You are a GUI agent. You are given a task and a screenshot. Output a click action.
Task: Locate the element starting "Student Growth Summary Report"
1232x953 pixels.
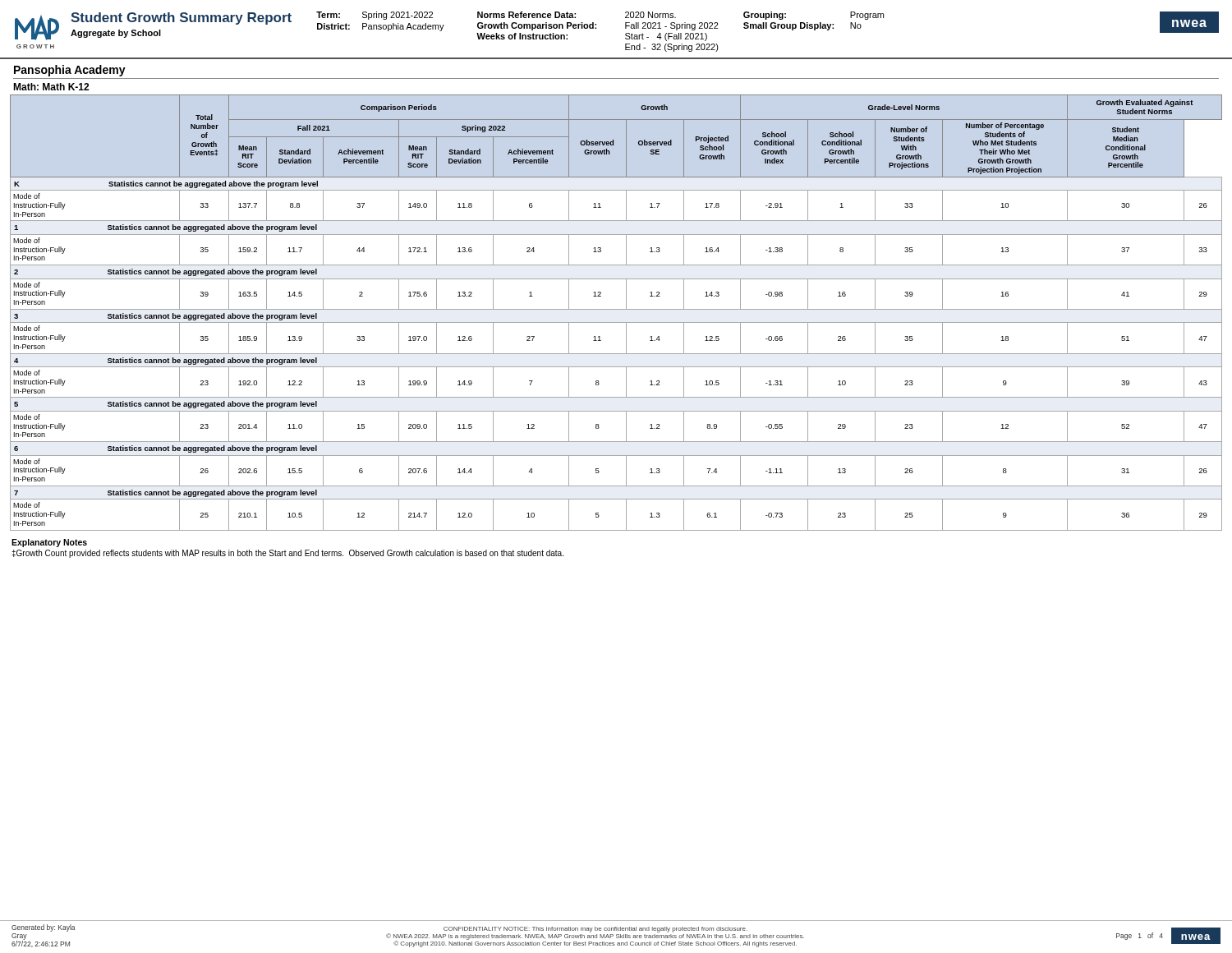[181, 18]
